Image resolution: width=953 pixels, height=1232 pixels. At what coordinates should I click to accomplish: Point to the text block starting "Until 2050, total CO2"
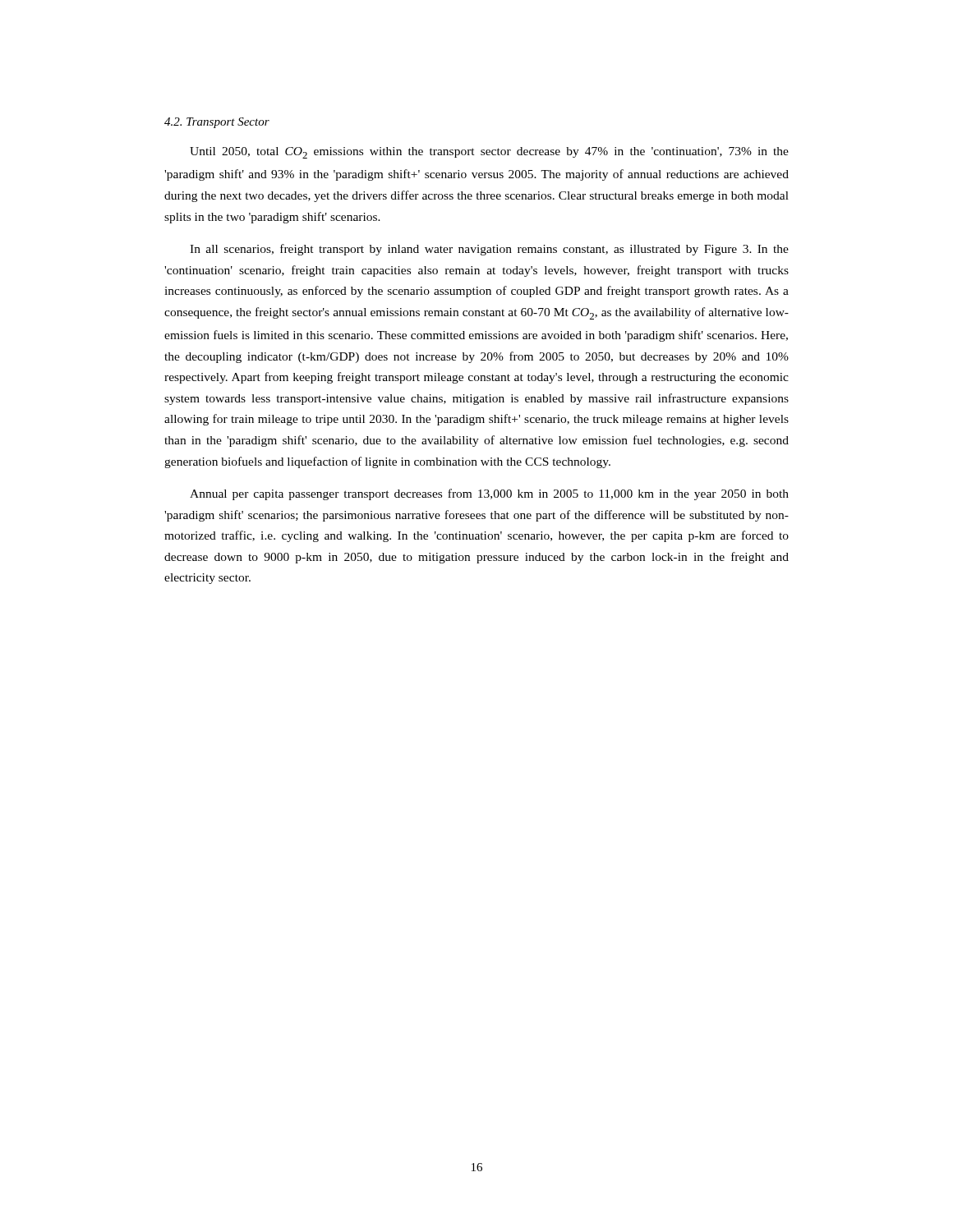click(x=476, y=183)
